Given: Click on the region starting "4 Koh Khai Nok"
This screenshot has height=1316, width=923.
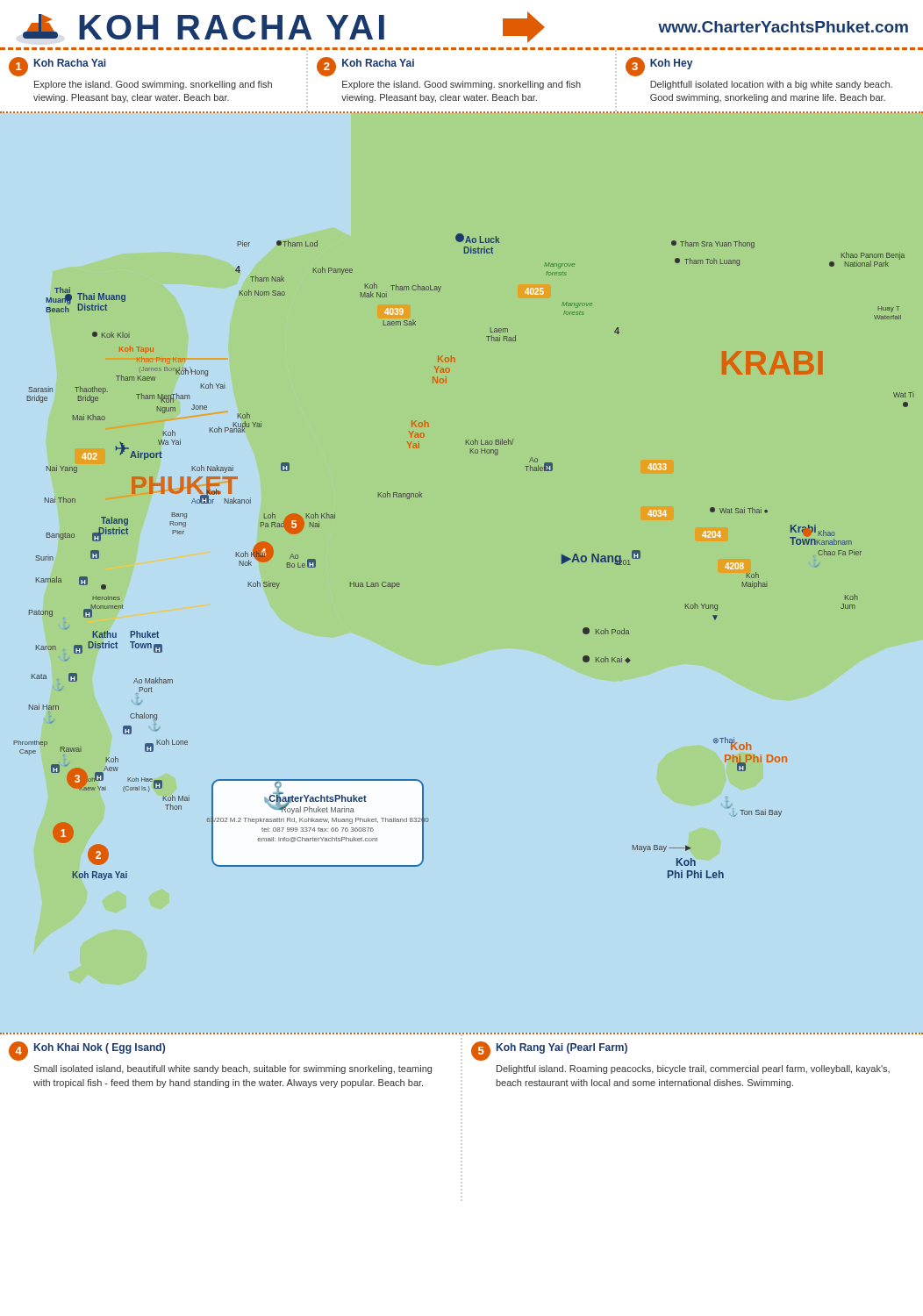Looking at the screenshot, I should tap(229, 1066).
